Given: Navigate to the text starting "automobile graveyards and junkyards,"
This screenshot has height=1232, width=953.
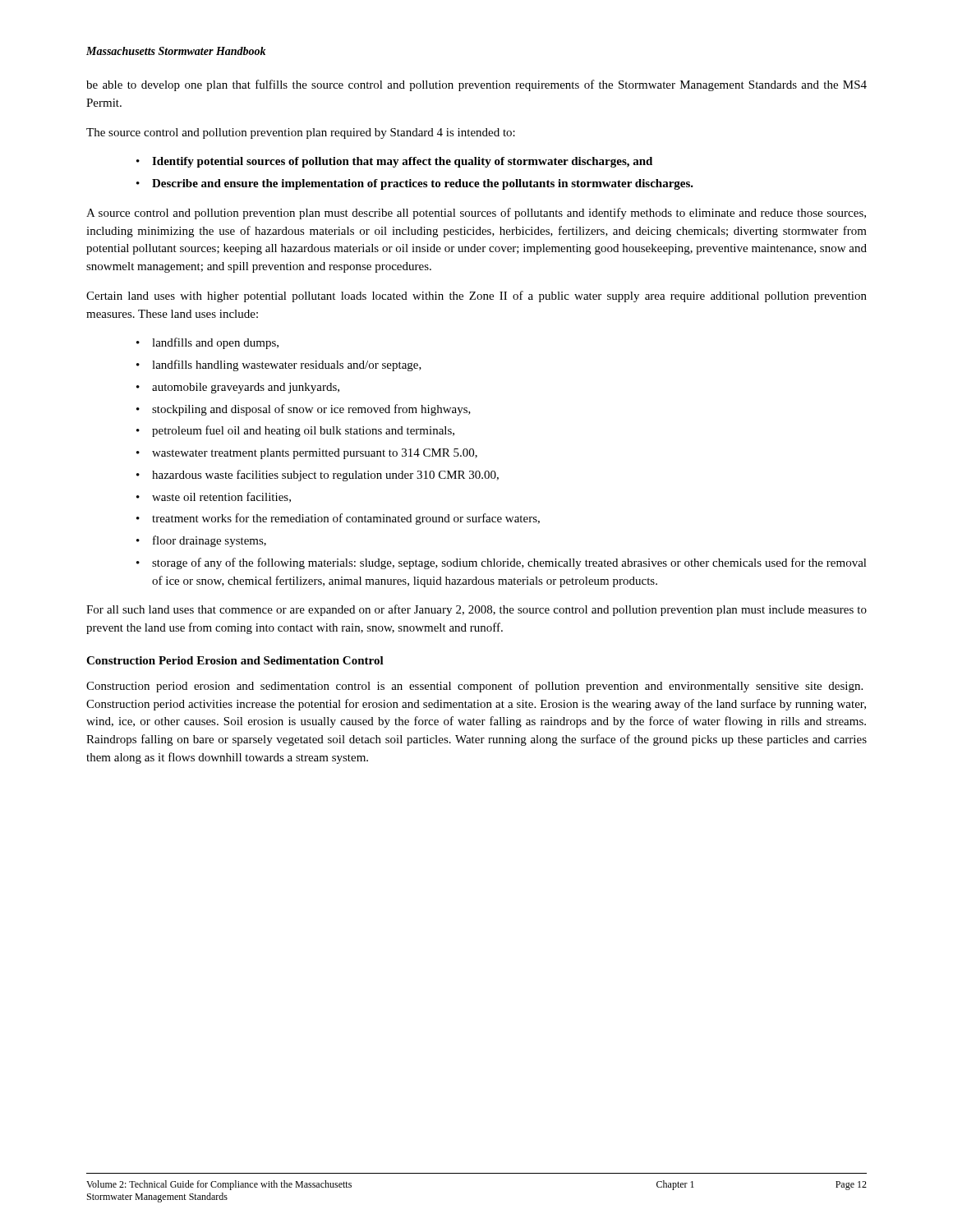Looking at the screenshot, I should click(246, 387).
